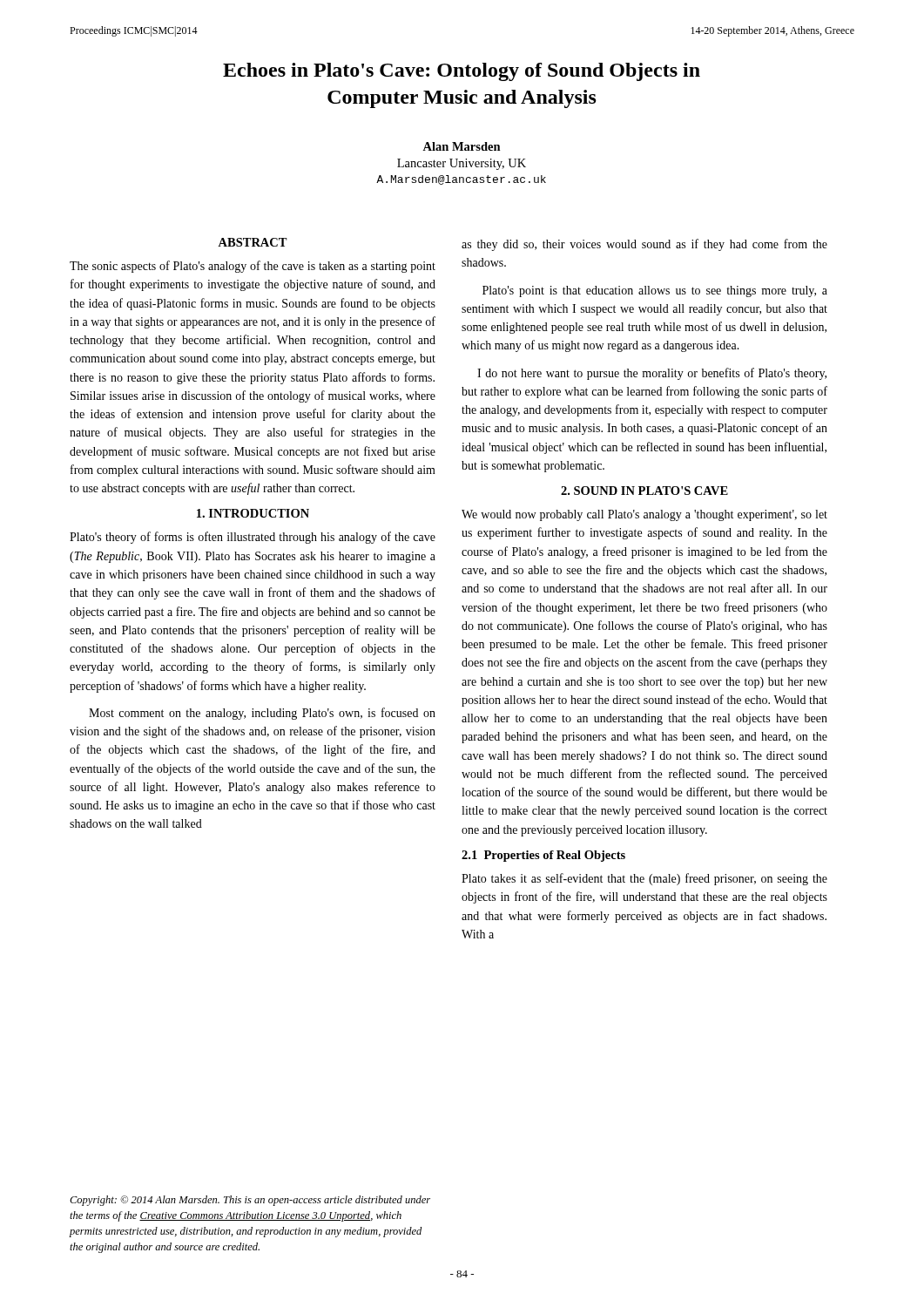The image size is (924, 1307).
Task: Select the text block with the text "as they did so, their voices would"
Action: point(644,254)
